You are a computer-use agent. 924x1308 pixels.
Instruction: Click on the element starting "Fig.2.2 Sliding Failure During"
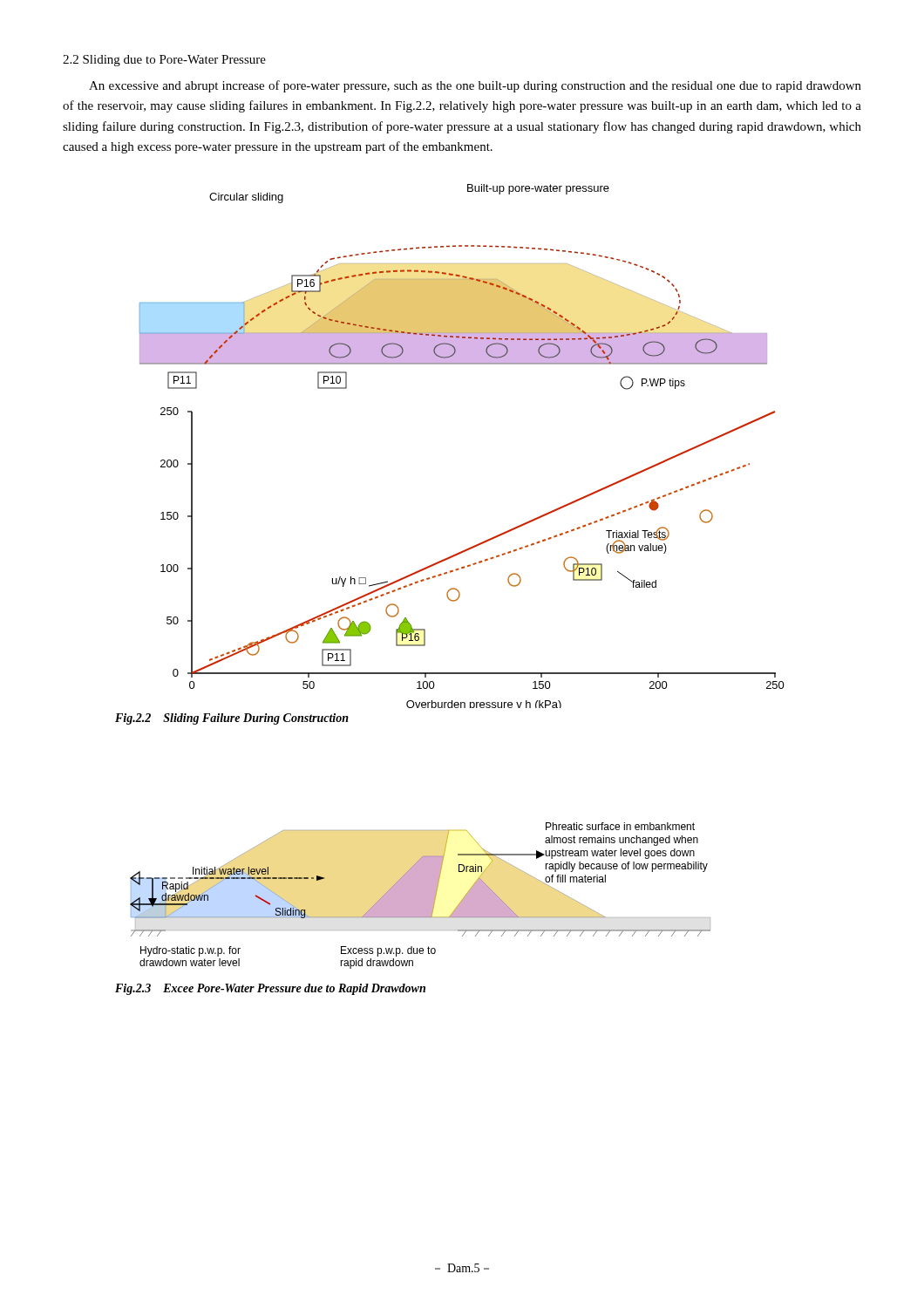click(x=232, y=718)
